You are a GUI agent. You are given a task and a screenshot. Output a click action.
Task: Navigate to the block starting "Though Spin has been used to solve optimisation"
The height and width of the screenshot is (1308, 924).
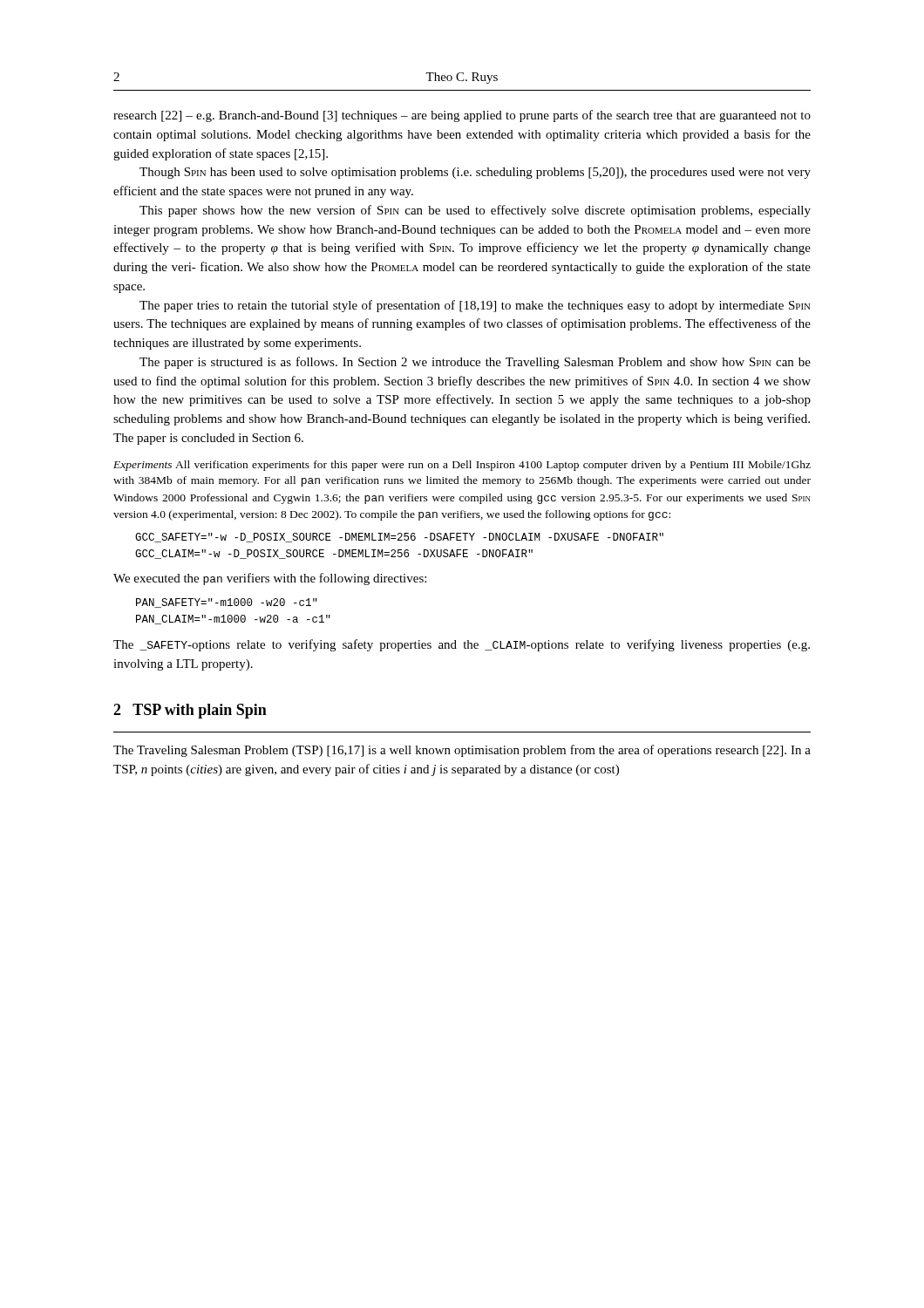462,182
